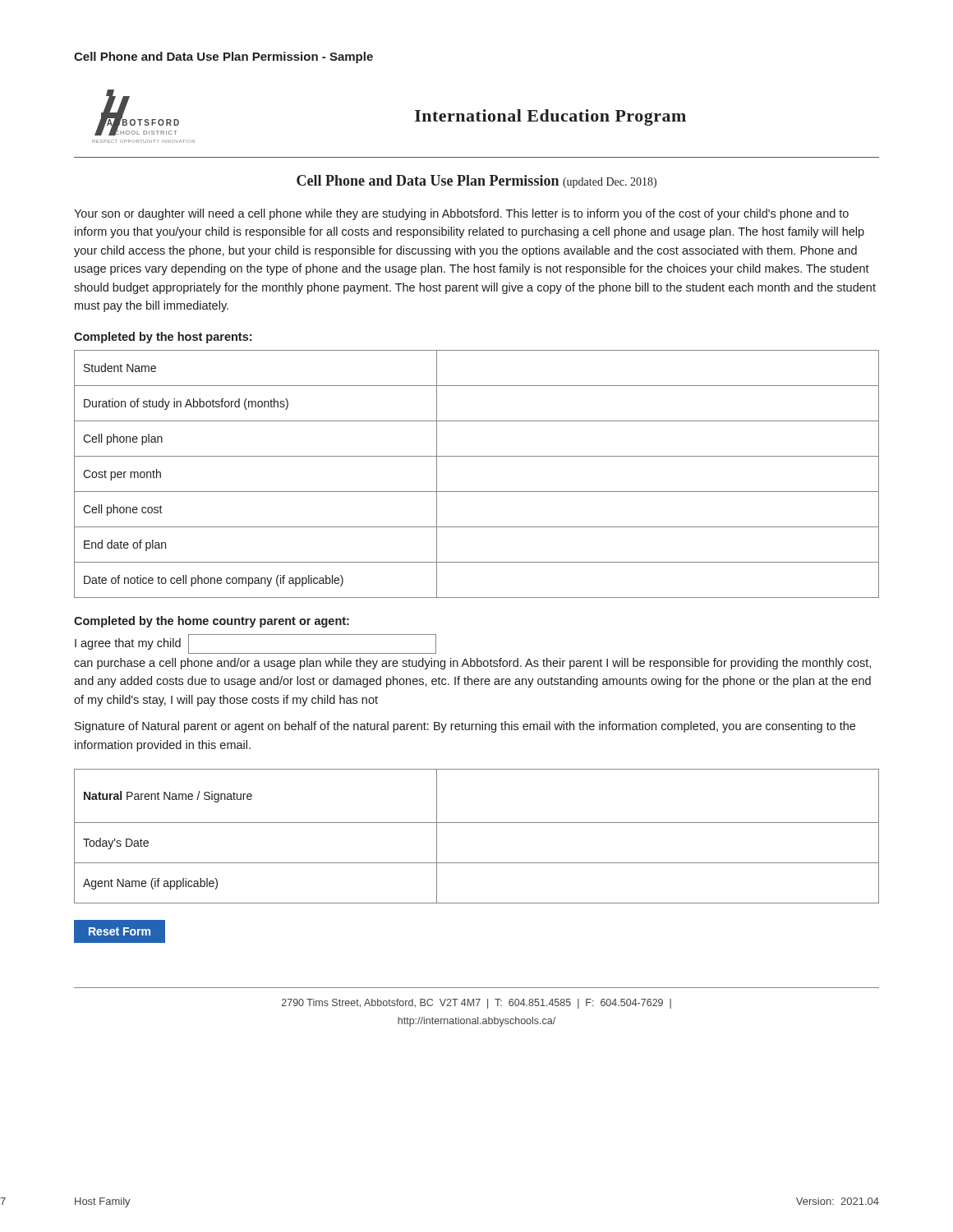This screenshot has width=953, height=1232.
Task: Select the element starting "Completed by the host"
Action: pyautogui.click(x=163, y=337)
